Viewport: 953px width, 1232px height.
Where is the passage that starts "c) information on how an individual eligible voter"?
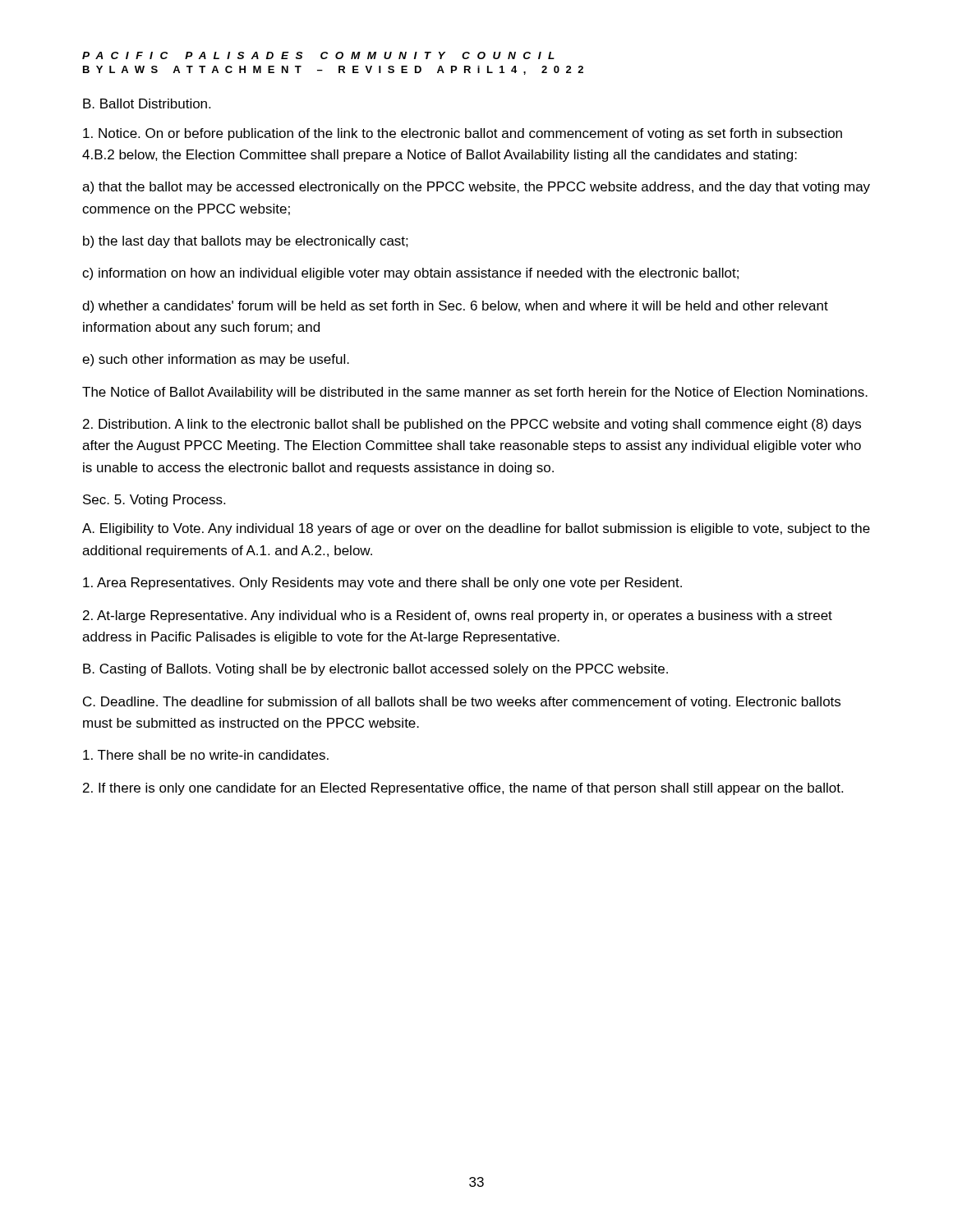(411, 273)
